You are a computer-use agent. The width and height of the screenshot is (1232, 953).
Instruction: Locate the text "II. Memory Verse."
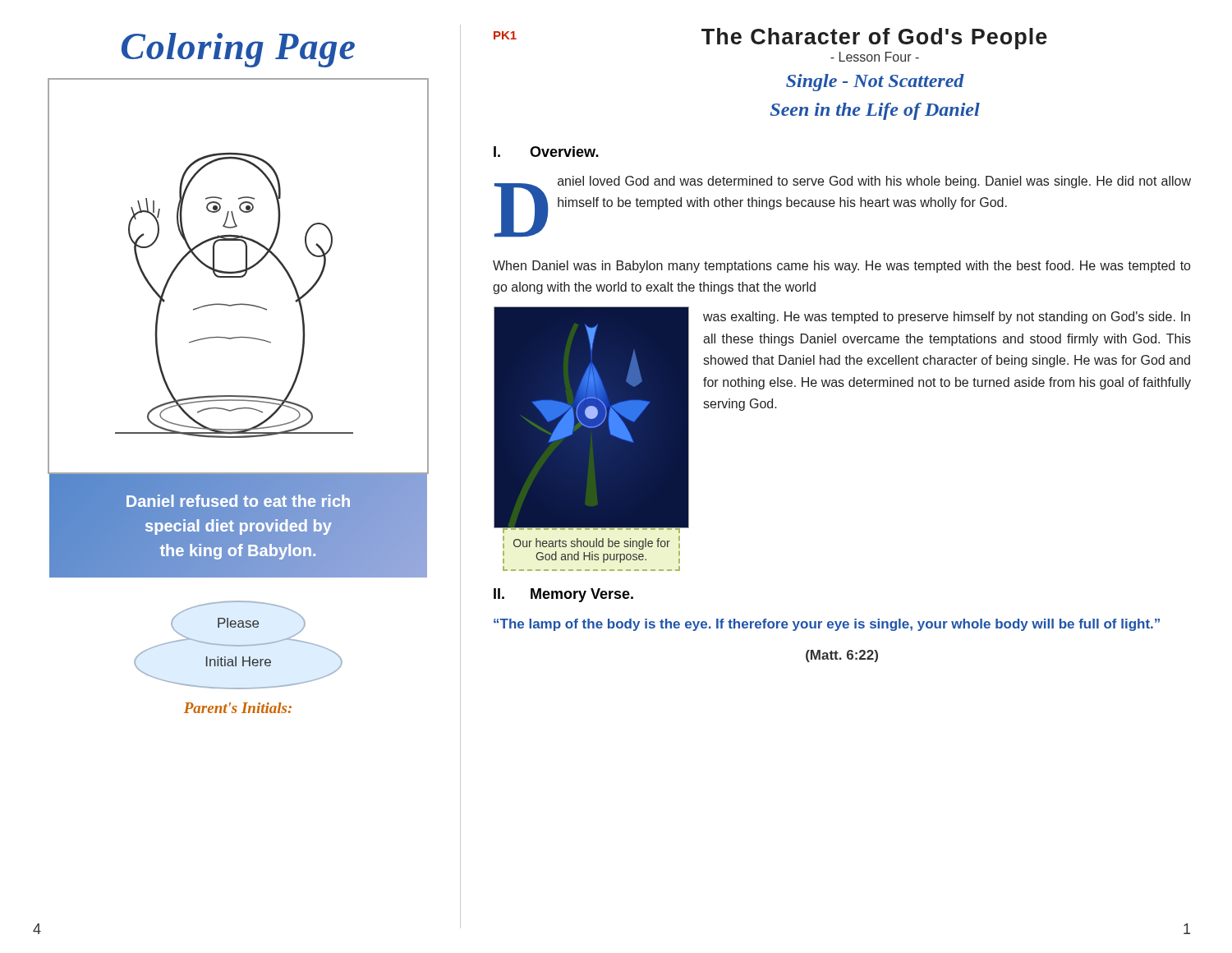tap(563, 594)
